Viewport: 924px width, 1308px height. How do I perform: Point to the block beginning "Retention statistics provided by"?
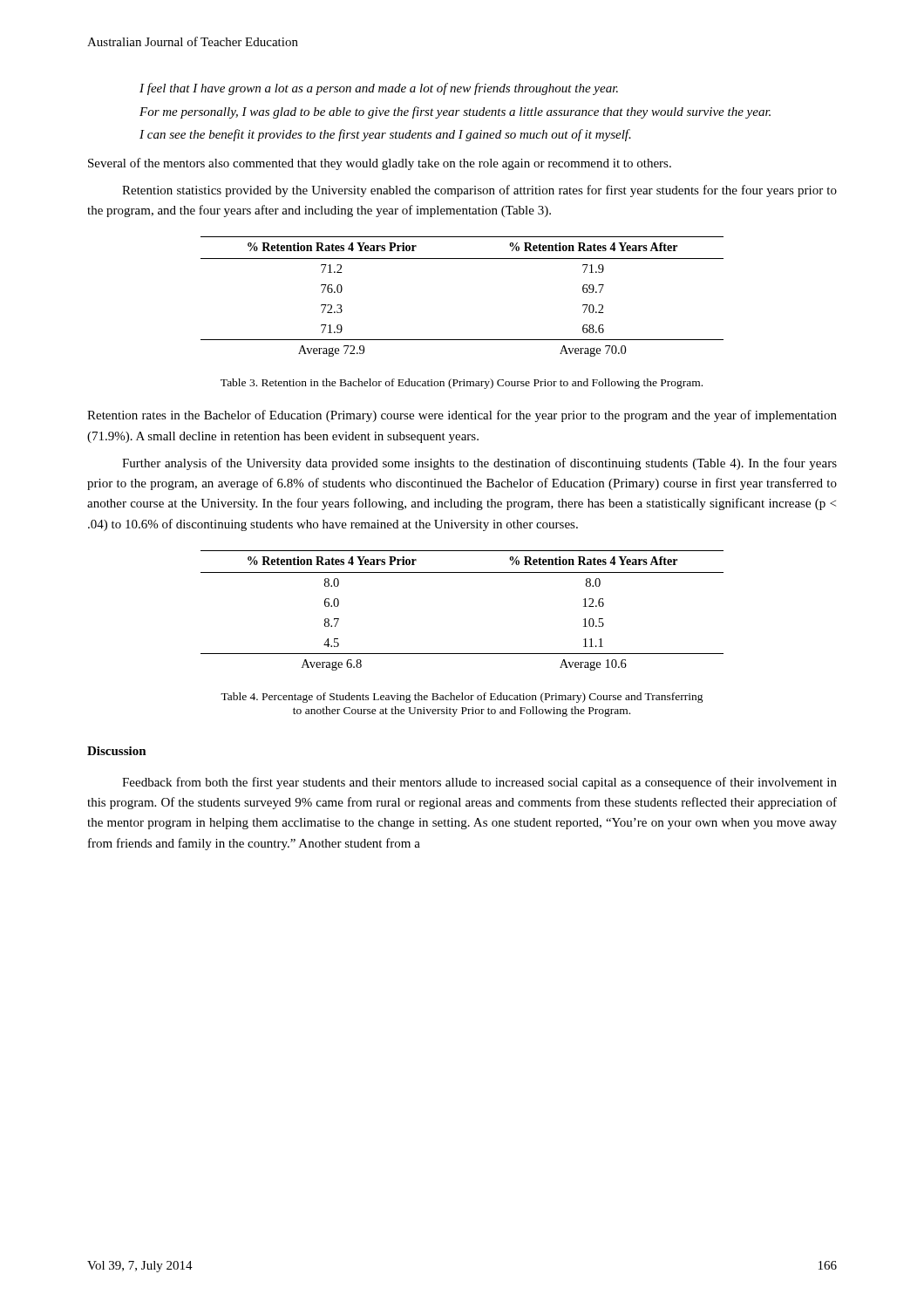462,201
